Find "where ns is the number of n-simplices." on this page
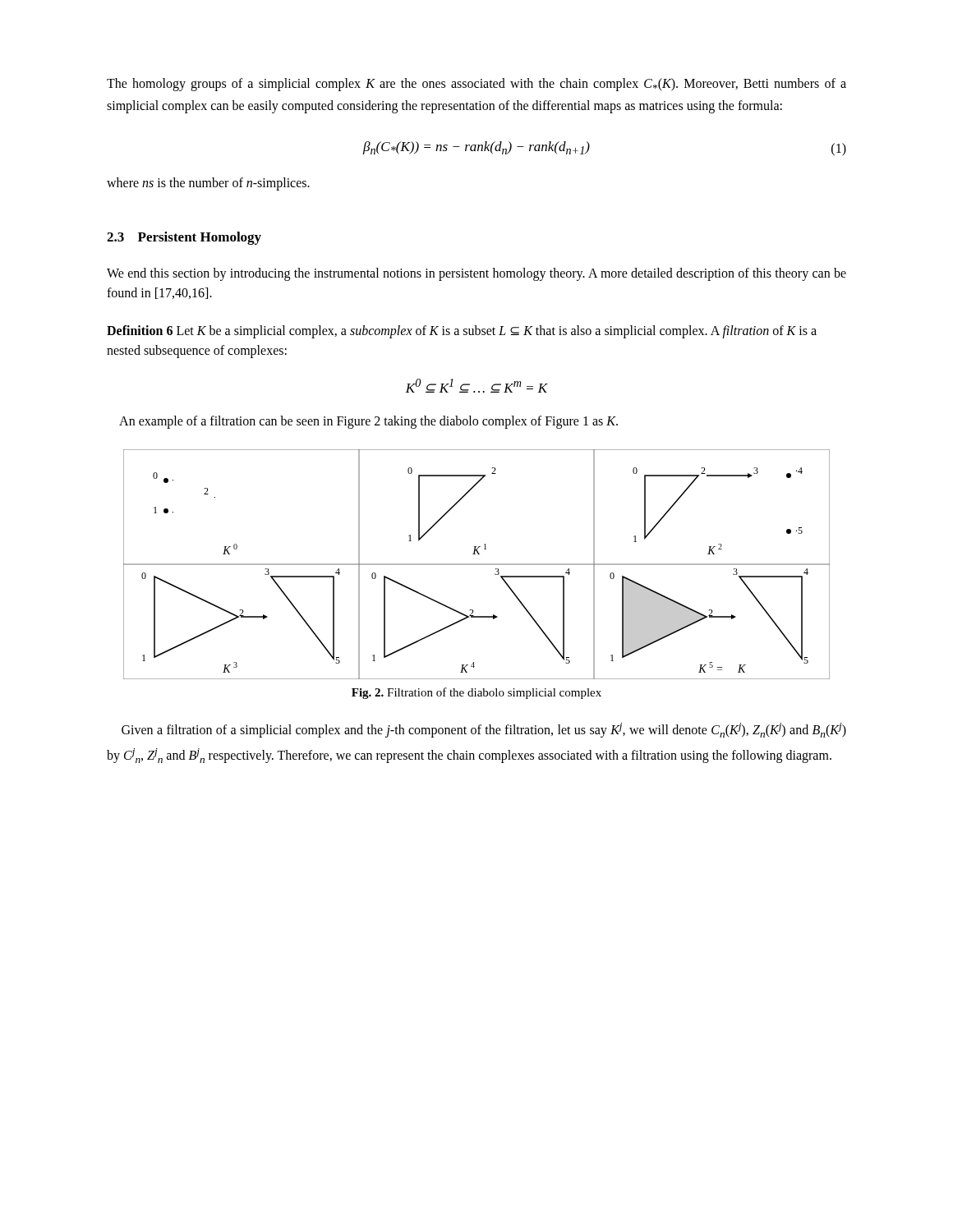This screenshot has width=953, height=1232. (208, 182)
